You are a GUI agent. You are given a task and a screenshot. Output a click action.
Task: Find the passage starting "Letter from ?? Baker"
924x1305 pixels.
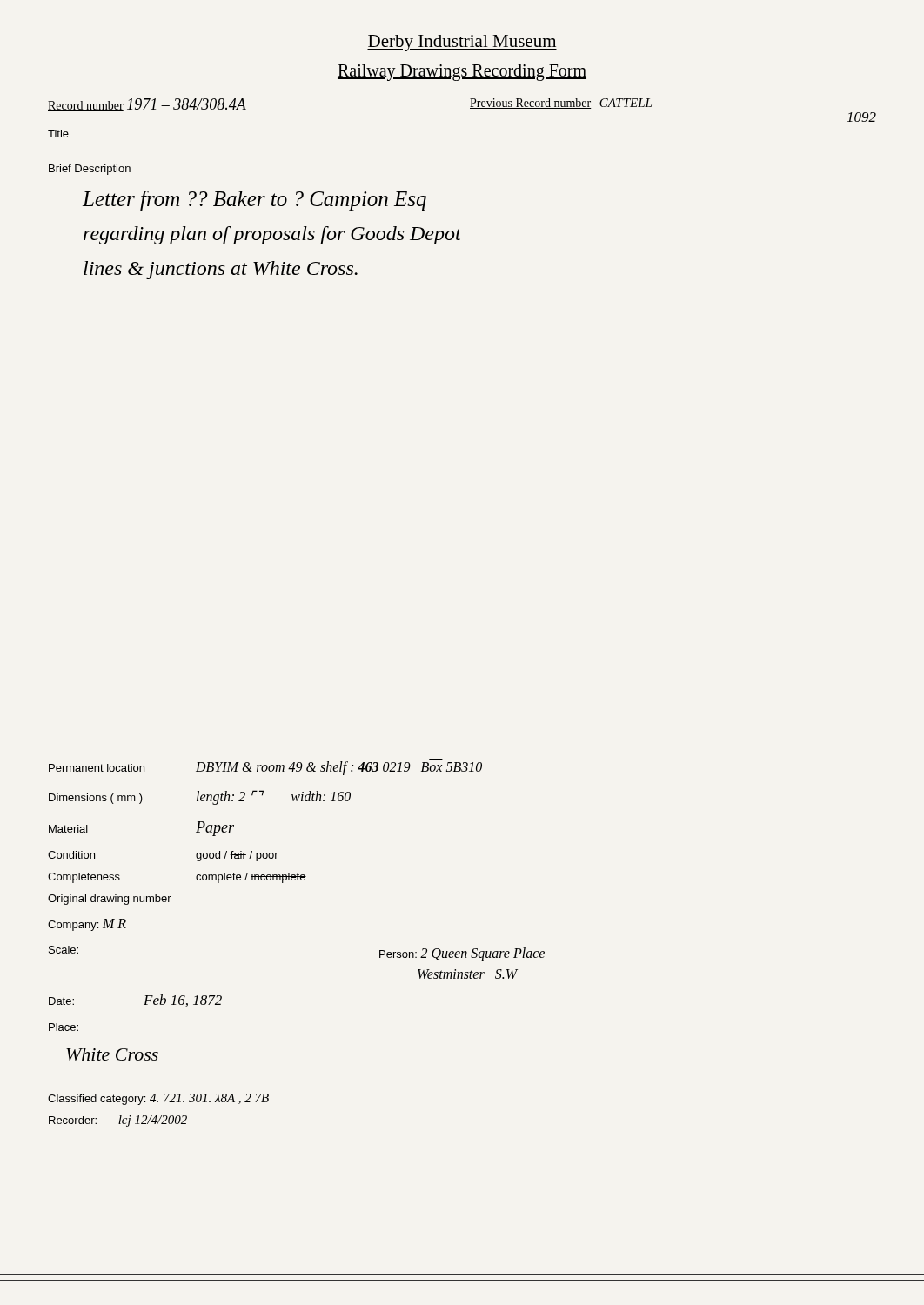254,201
